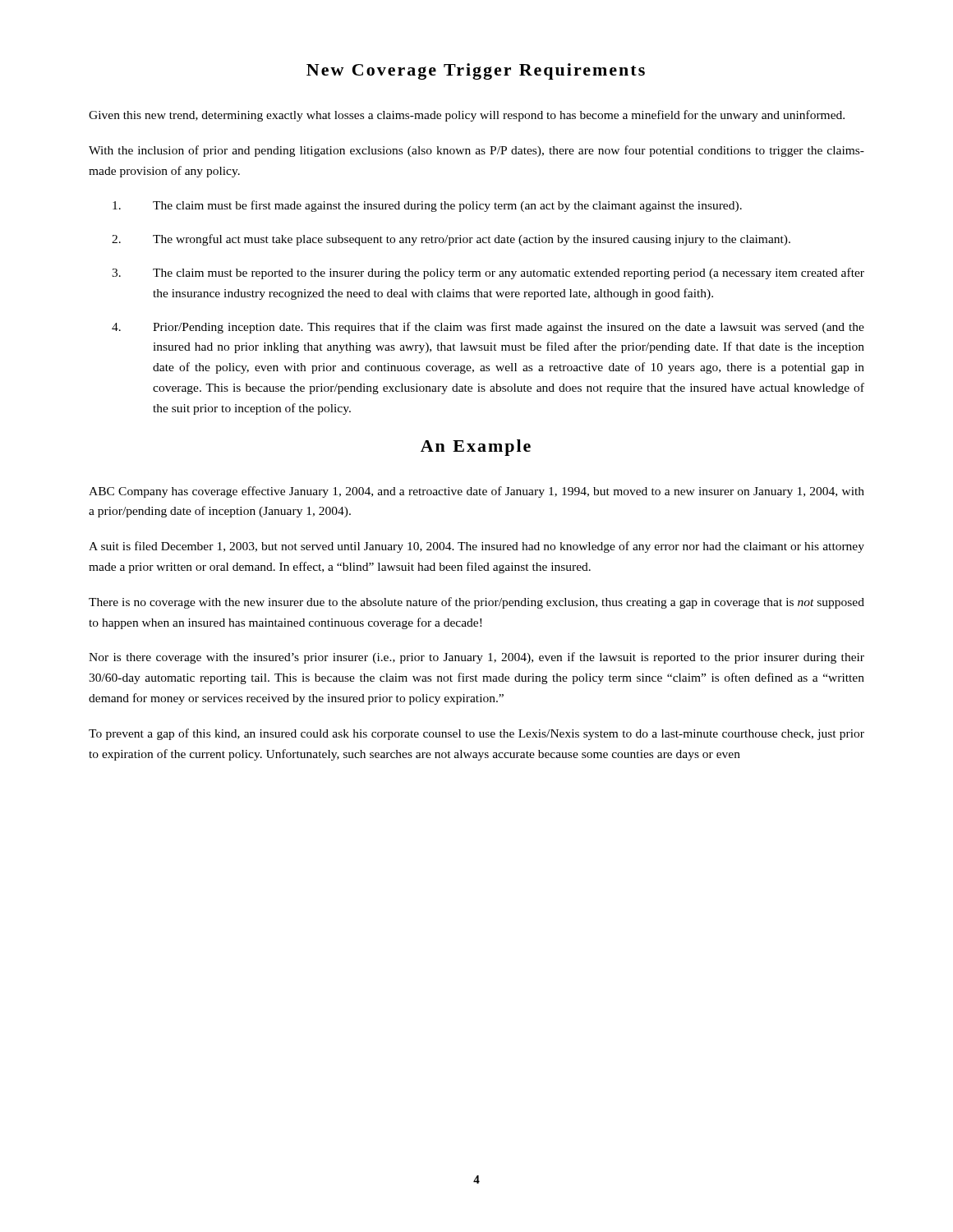This screenshot has height=1232, width=953.
Task: Where is the passage that starts "2. The wrongful act must take"?
Action: (476, 240)
